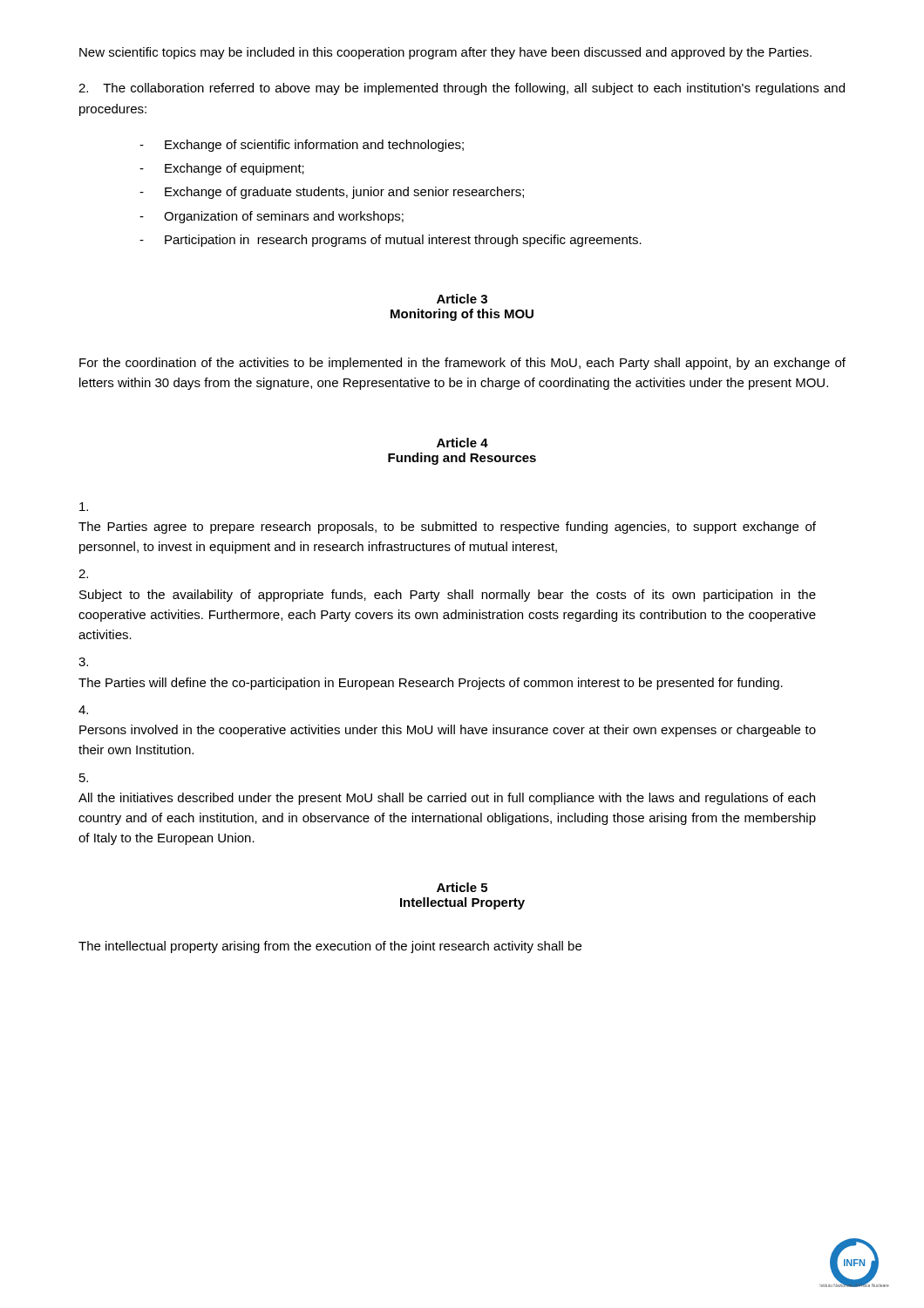Locate the block of text that opens with "For the coordination of the"
Screen dimensions: 1308x924
(x=462, y=372)
